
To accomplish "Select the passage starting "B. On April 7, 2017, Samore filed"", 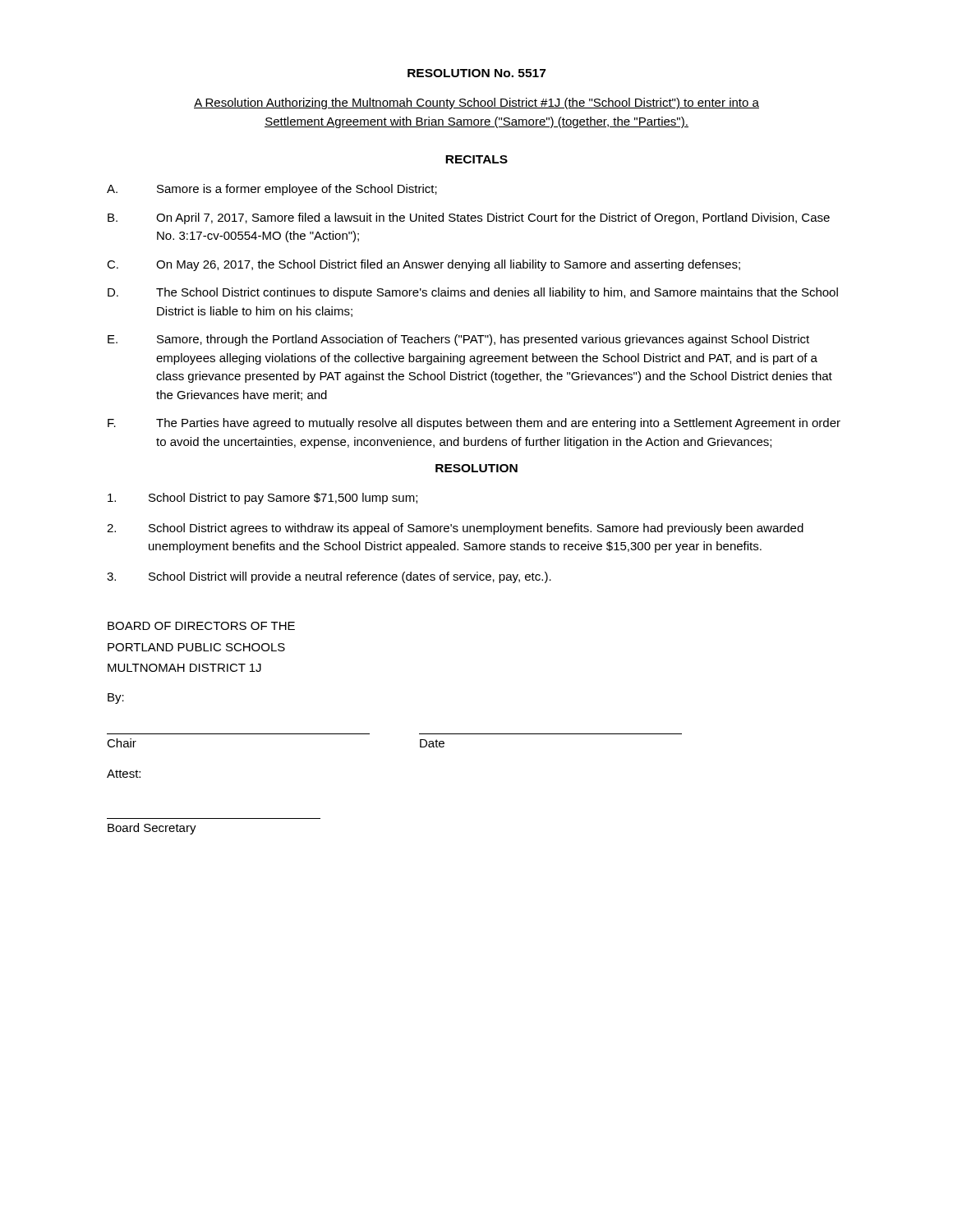I will click(476, 227).
